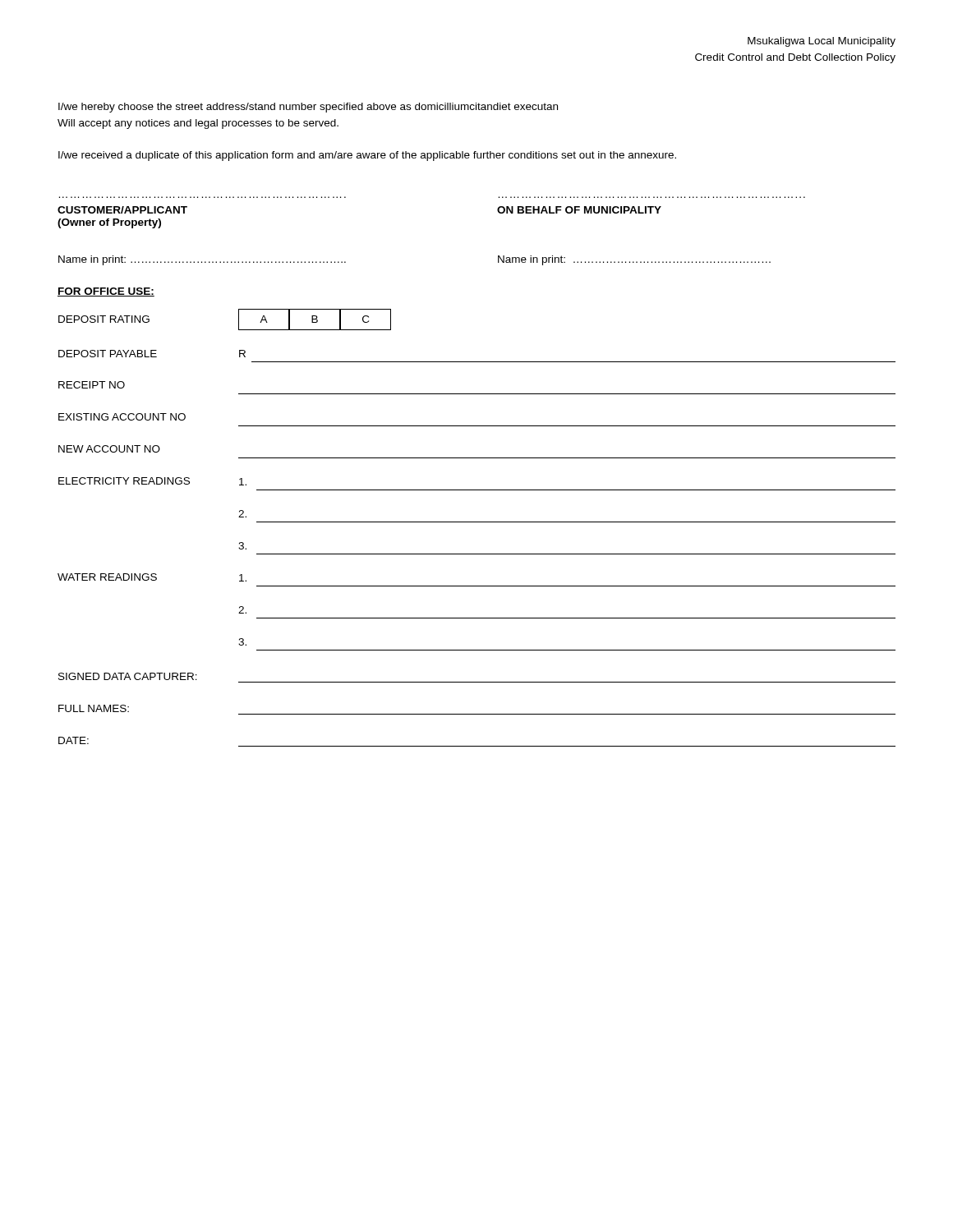Click on the text with the text "DEPOSIT PAYABLE R"

(476, 353)
